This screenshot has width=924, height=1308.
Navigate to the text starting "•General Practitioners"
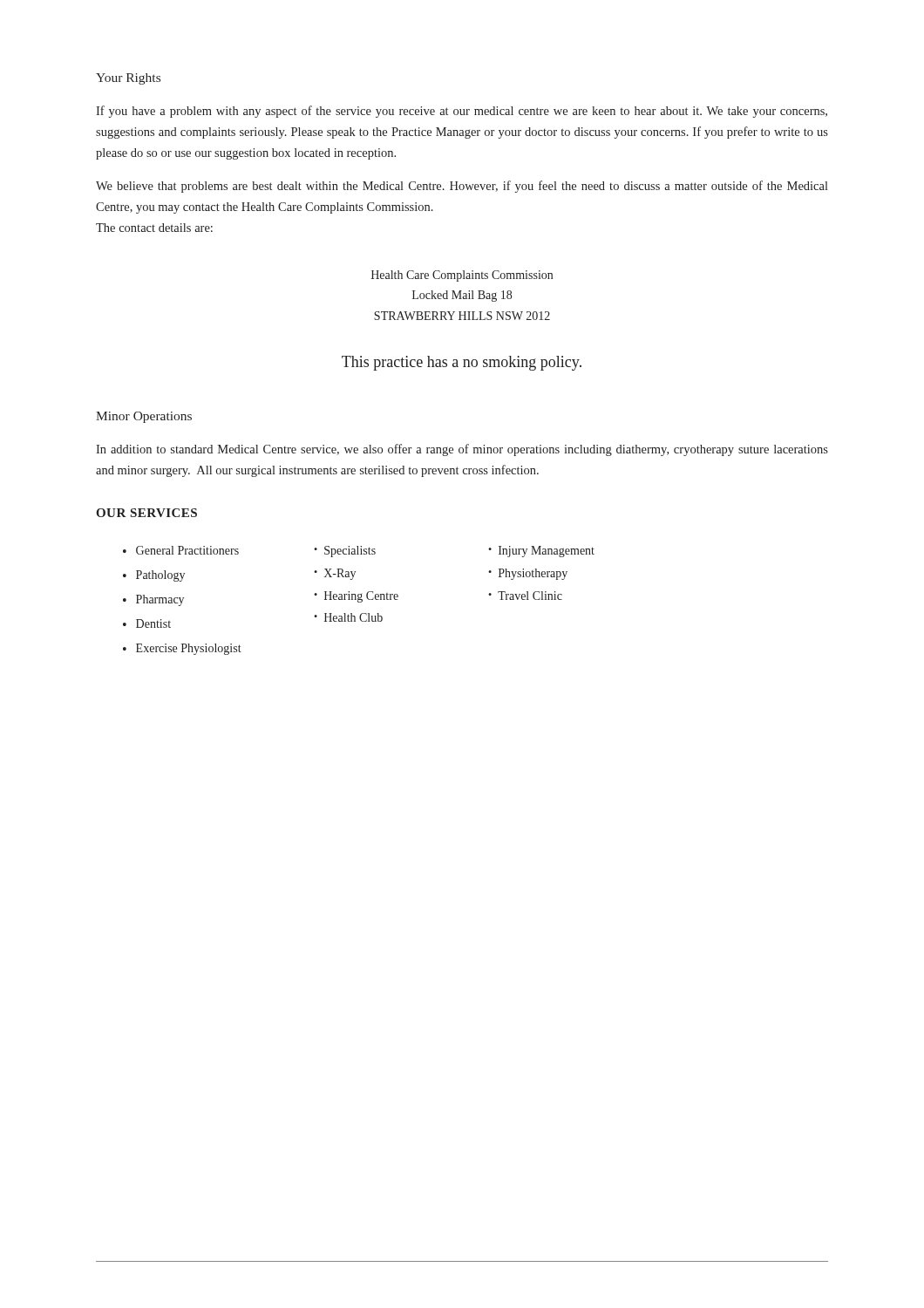click(x=181, y=552)
